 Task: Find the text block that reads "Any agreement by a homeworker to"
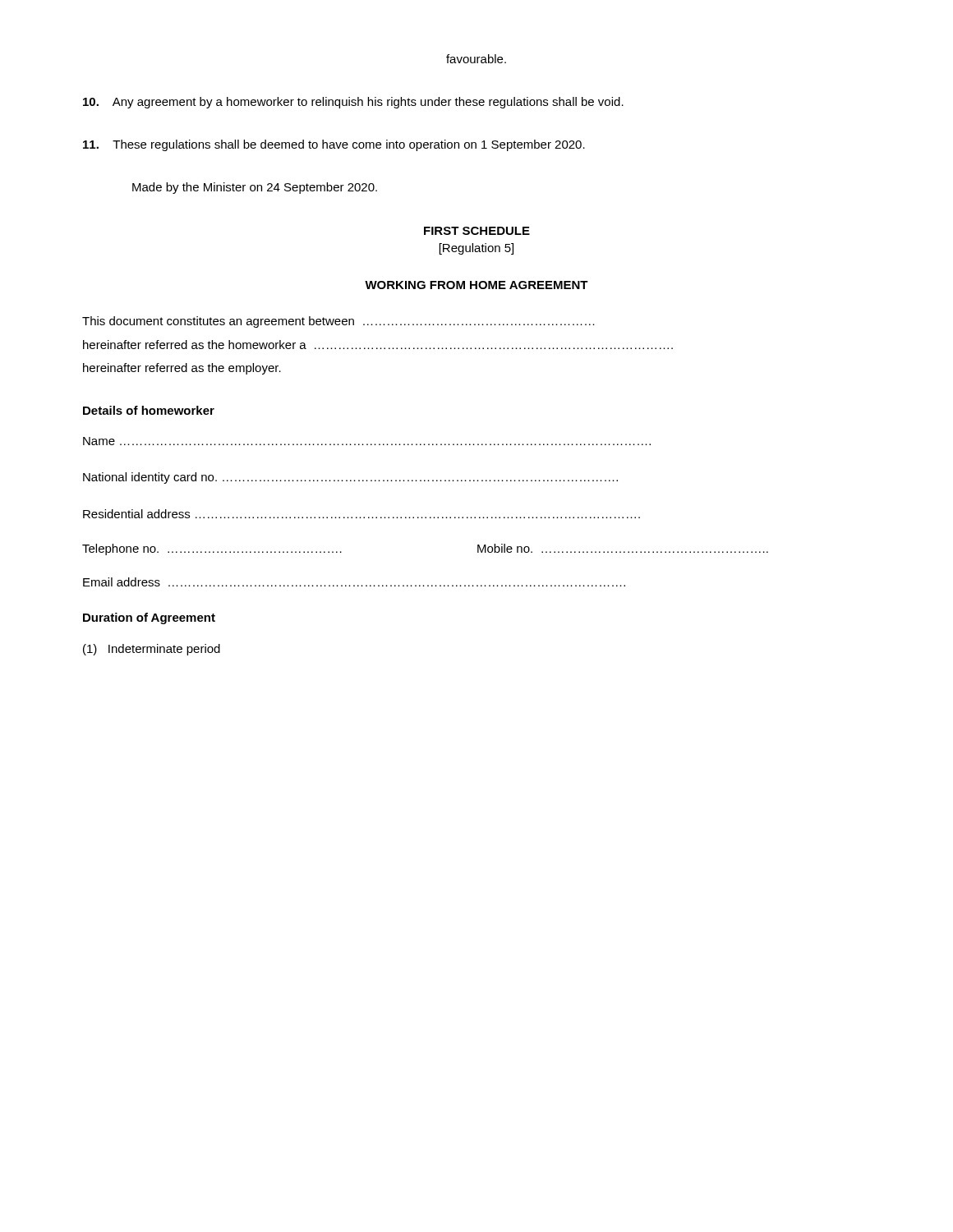(x=353, y=101)
